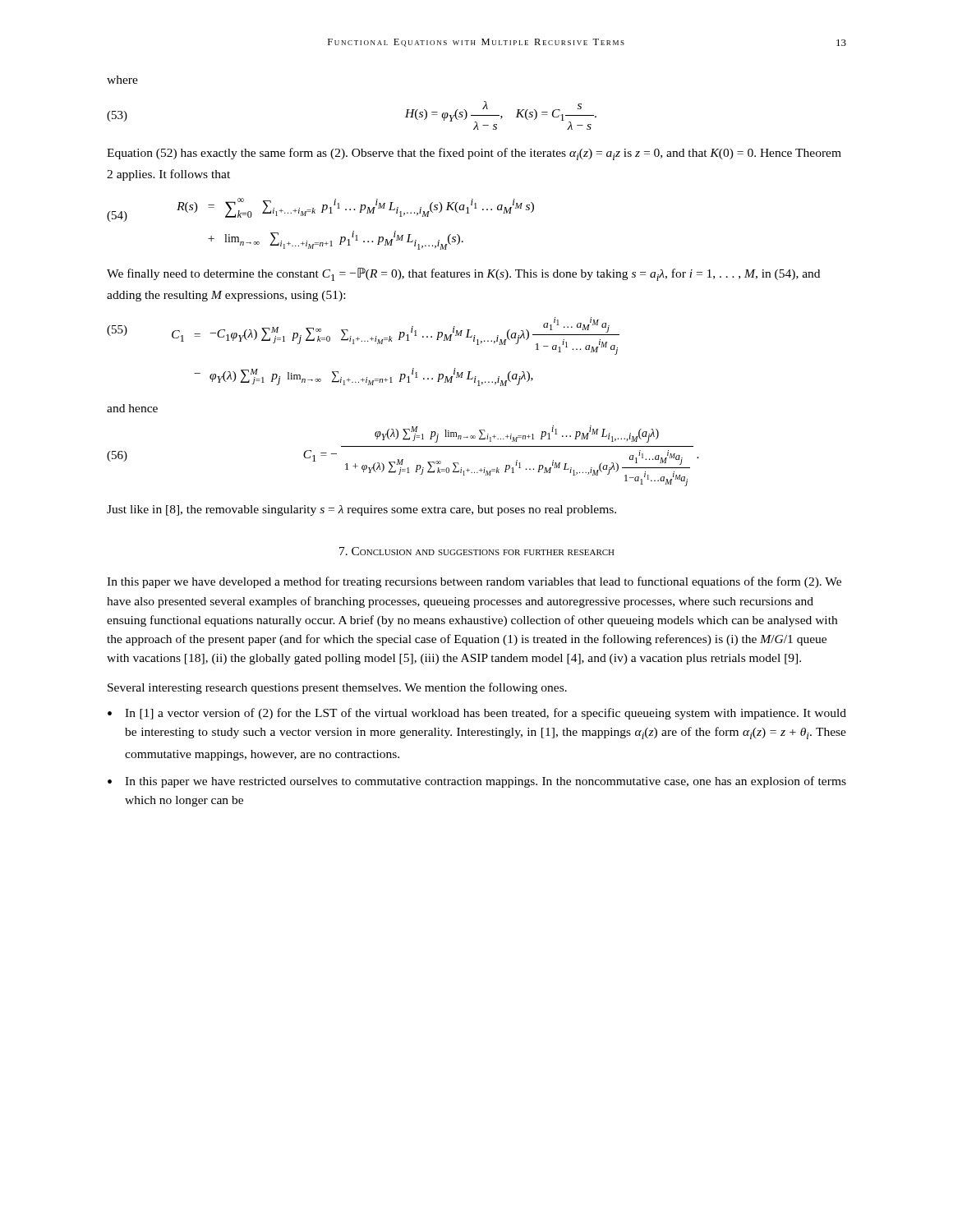Point to the block beginning "• In this paper we"
Viewport: 953px width, 1232px height.
(x=476, y=790)
